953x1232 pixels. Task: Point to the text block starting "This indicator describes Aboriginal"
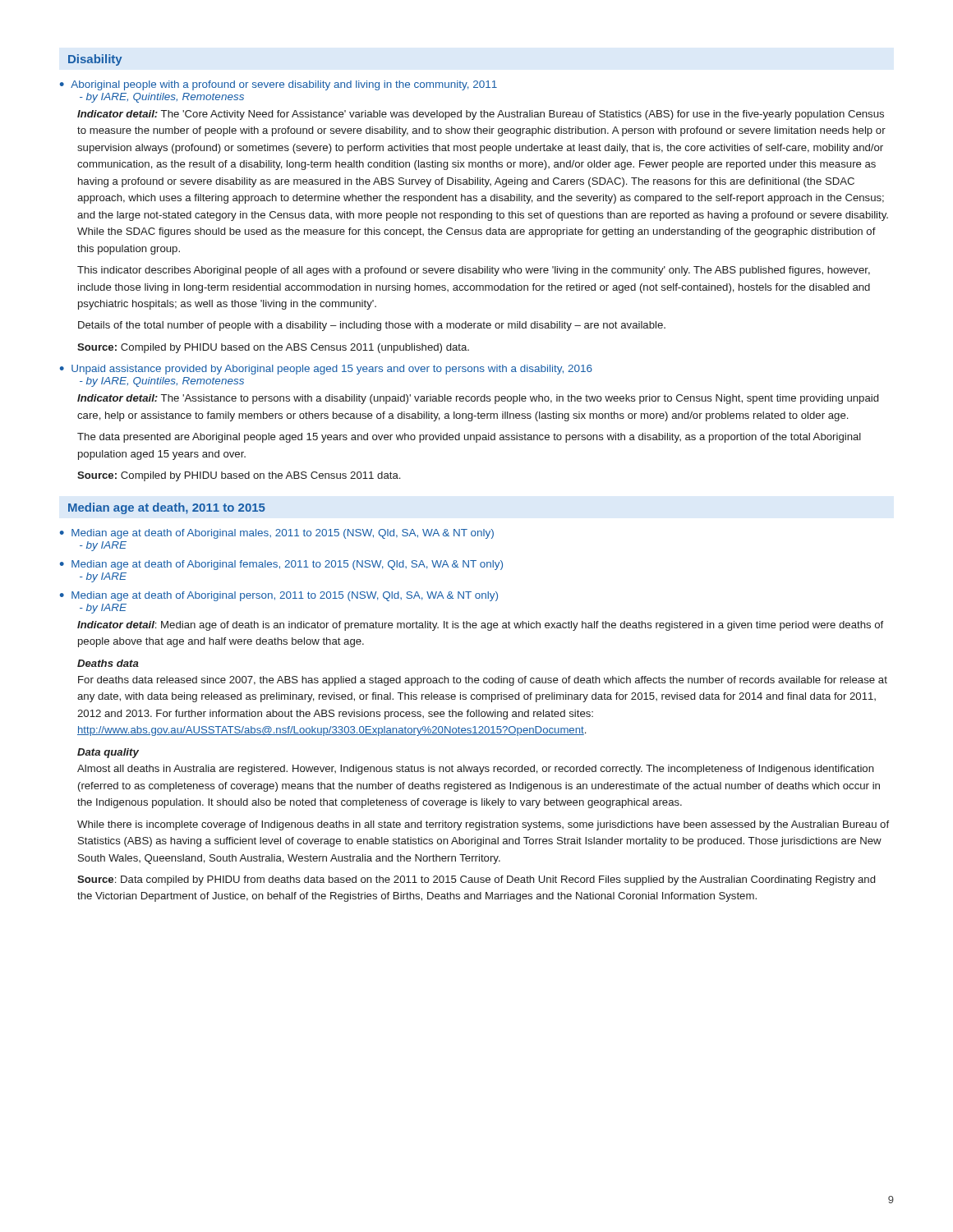point(474,287)
